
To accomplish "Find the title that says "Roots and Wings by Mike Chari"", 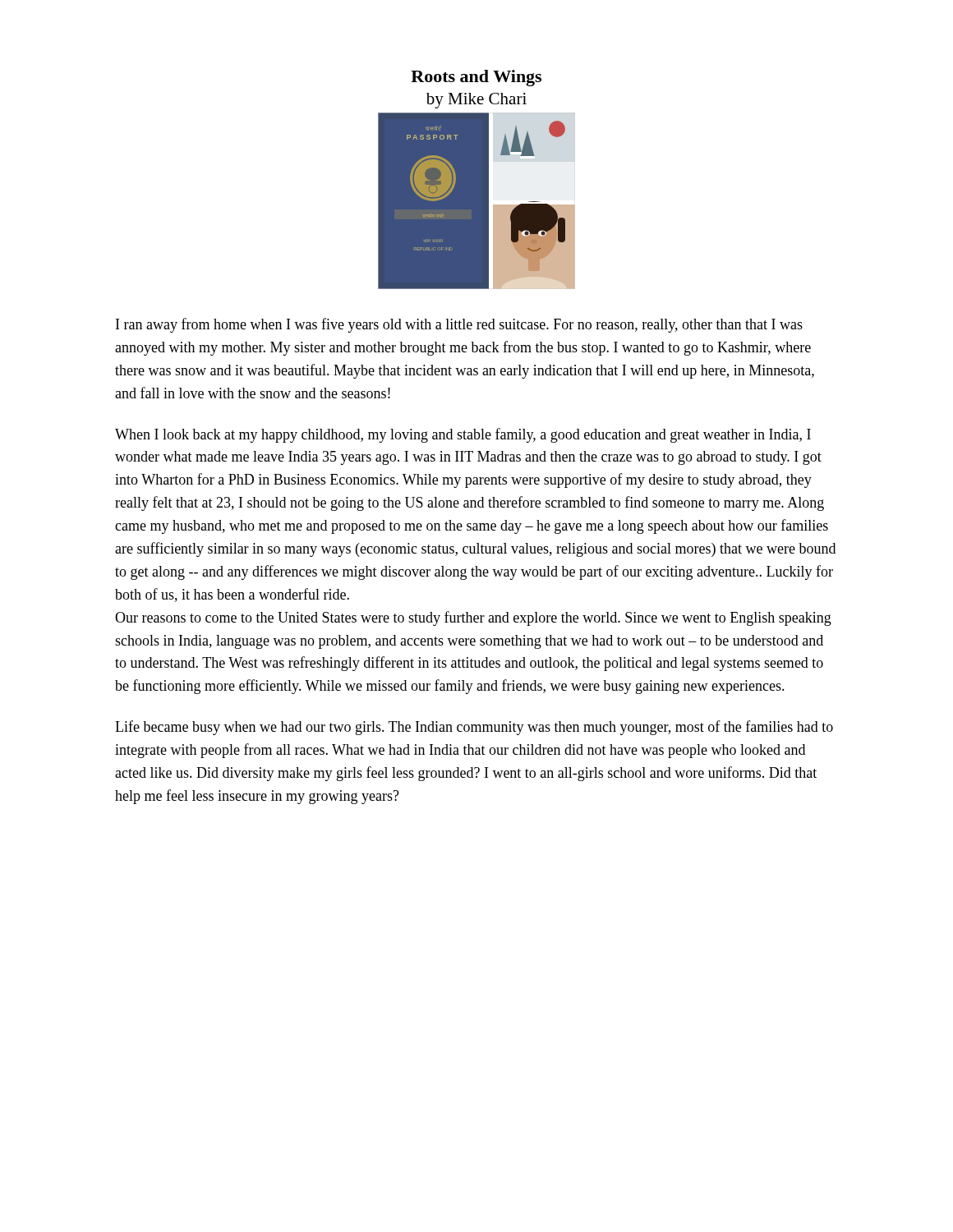I will pos(476,87).
